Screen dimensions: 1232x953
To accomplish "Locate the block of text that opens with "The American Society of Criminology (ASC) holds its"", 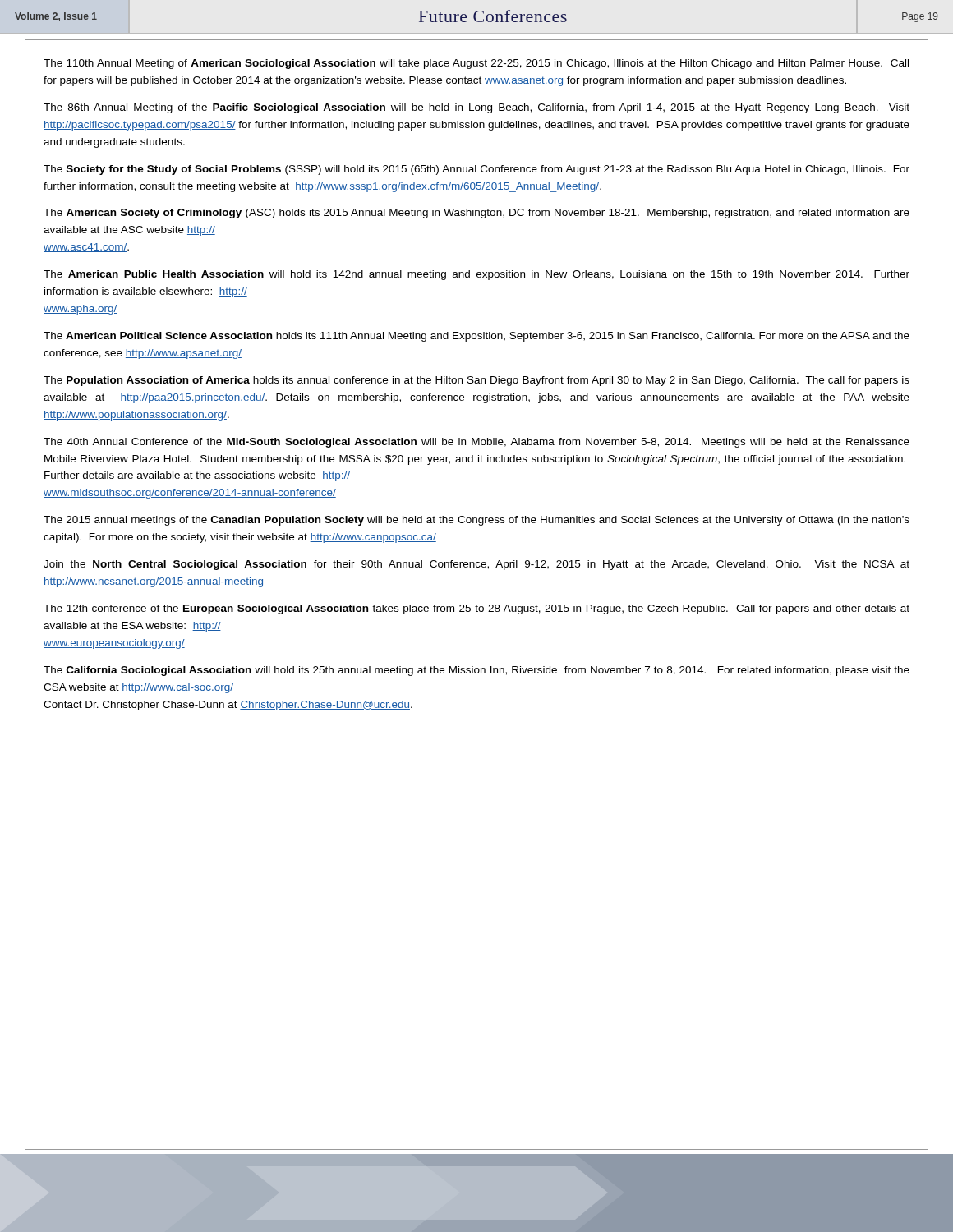I will click(476, 214).
